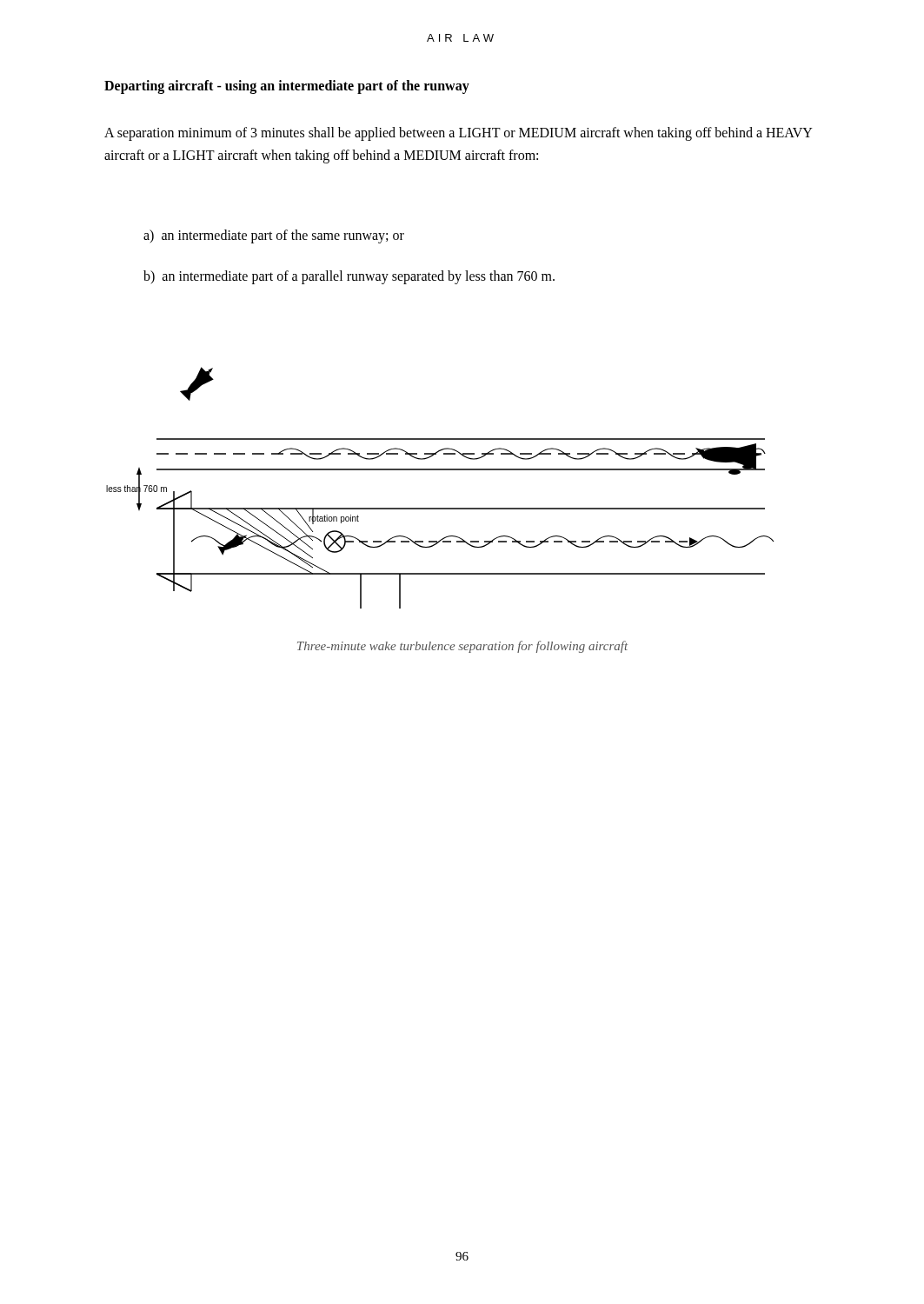
Task: Point to the block beginning "A separation minimum of 3 minutes"
Action: click(458, 144)
